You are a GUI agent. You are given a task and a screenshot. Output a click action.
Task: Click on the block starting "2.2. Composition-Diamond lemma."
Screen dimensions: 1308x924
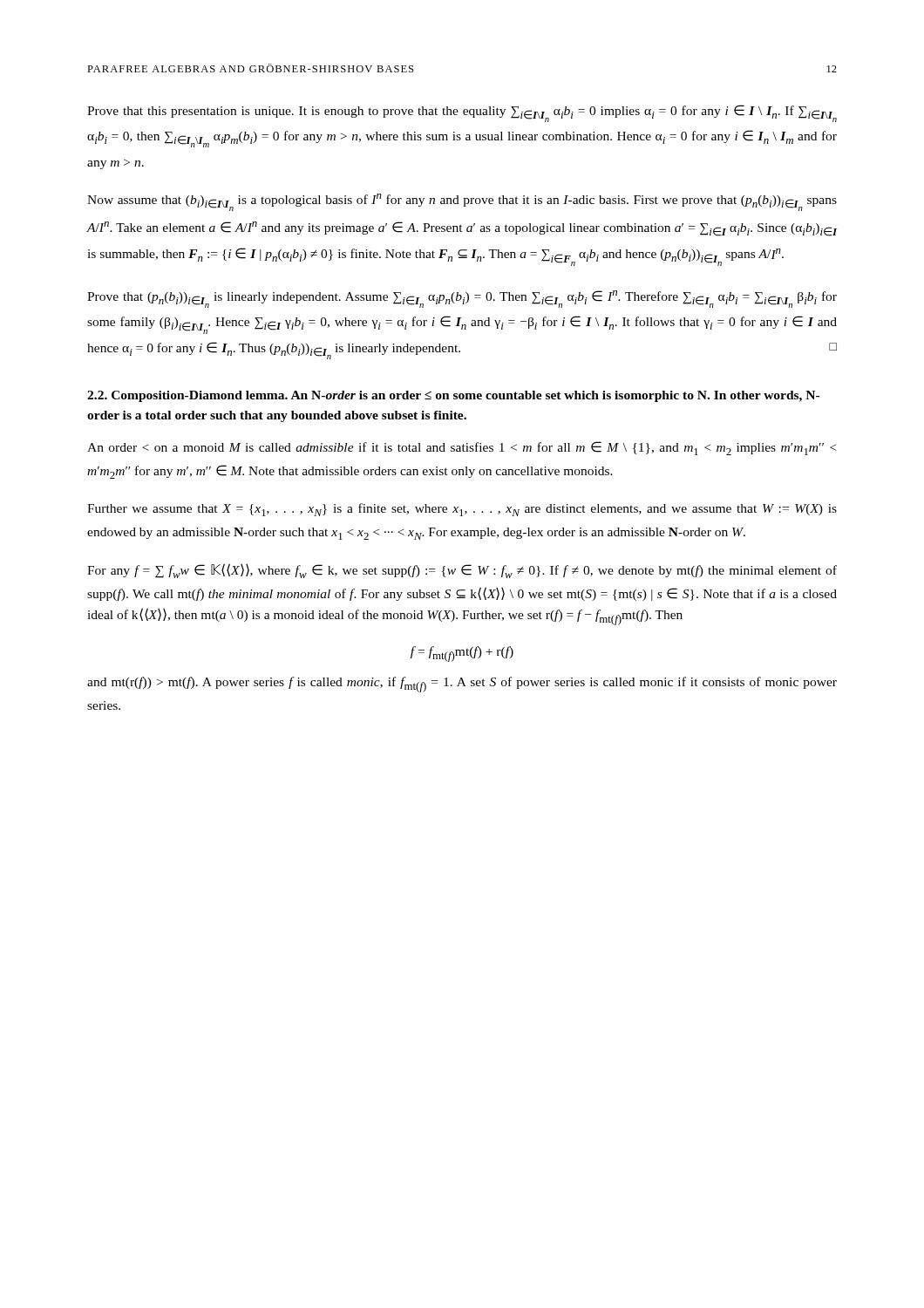[454, 404]
